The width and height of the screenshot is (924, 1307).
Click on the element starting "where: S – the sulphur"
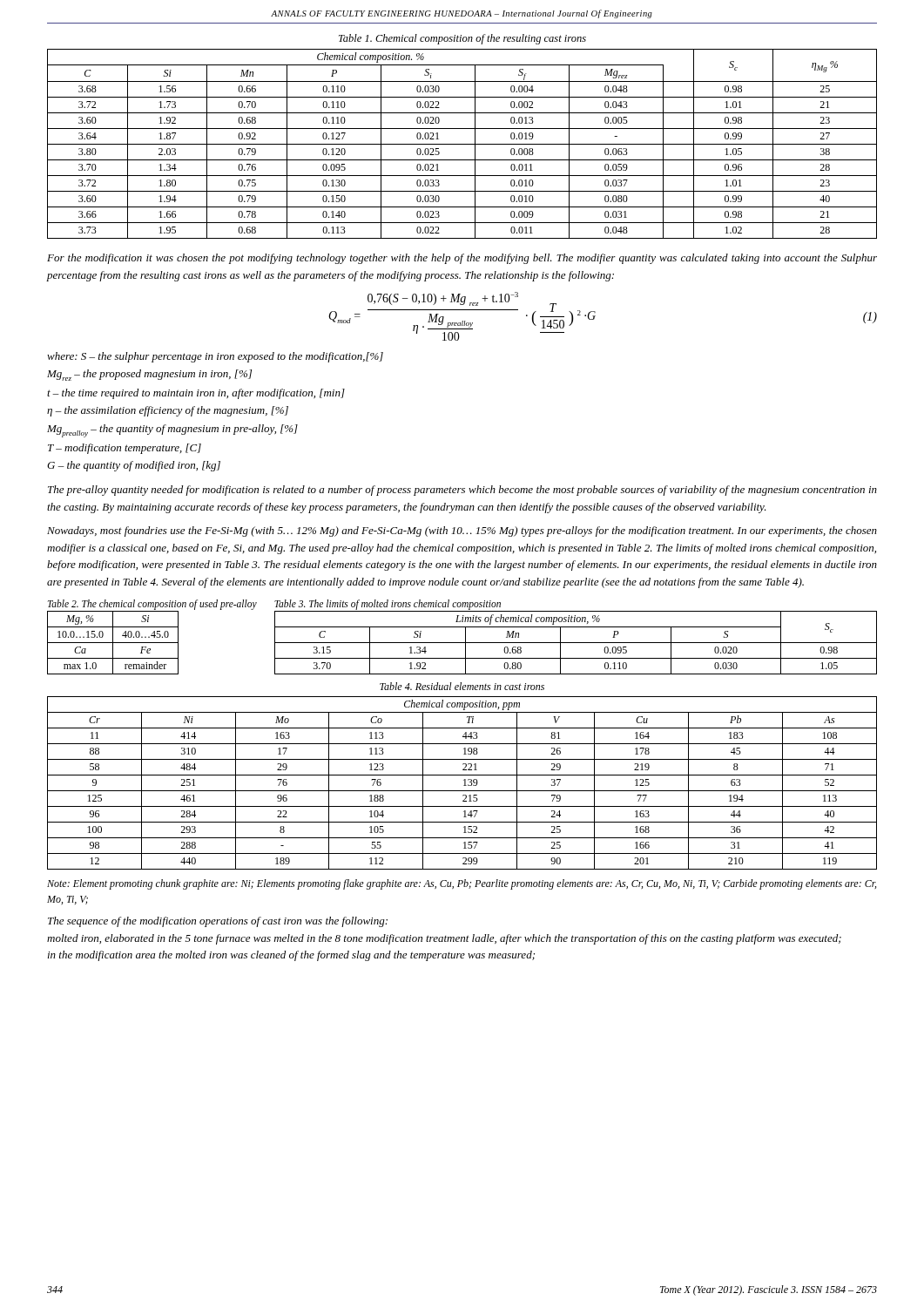(x=215, y=410)
